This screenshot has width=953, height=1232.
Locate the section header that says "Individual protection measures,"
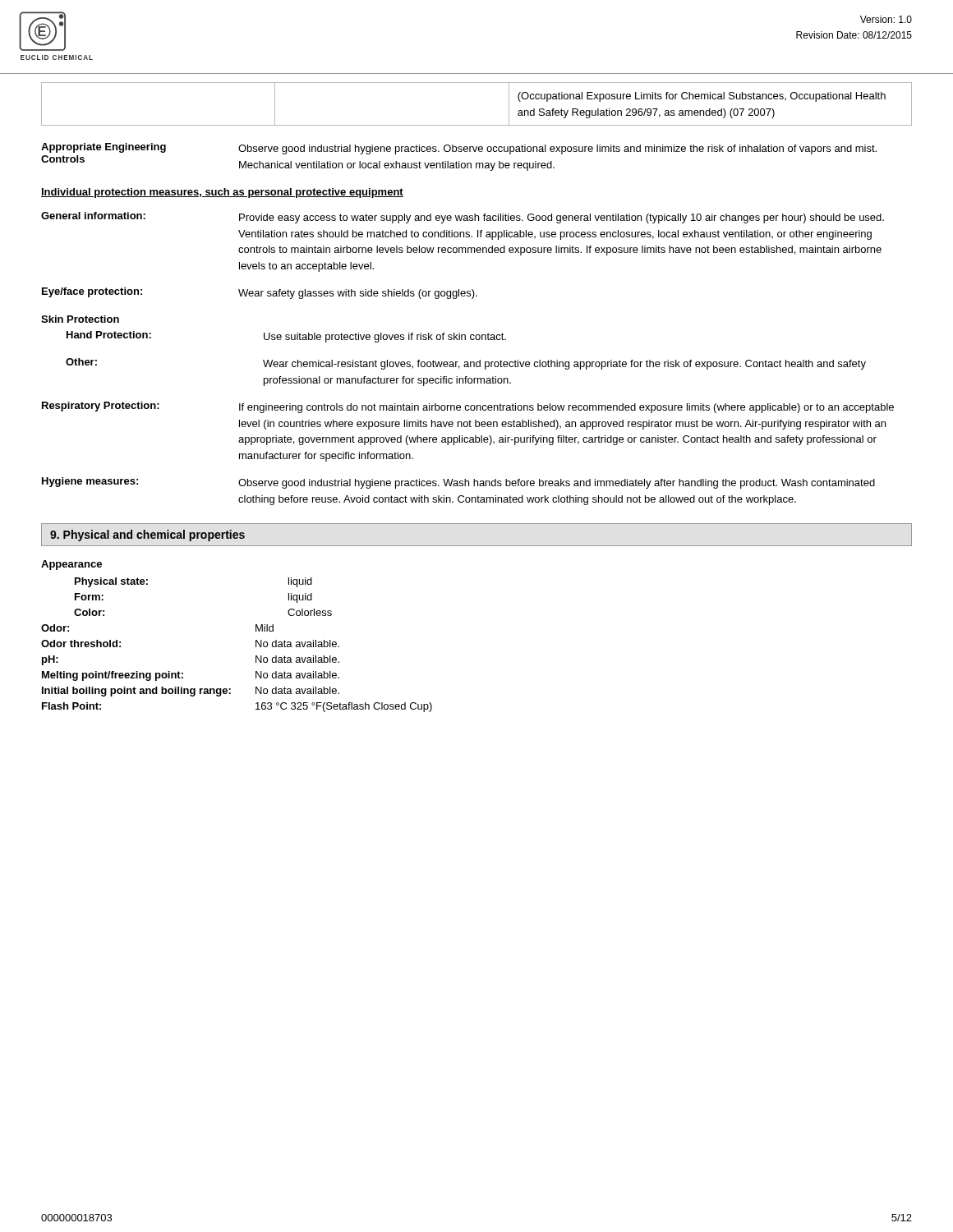(x=222, y=192)
